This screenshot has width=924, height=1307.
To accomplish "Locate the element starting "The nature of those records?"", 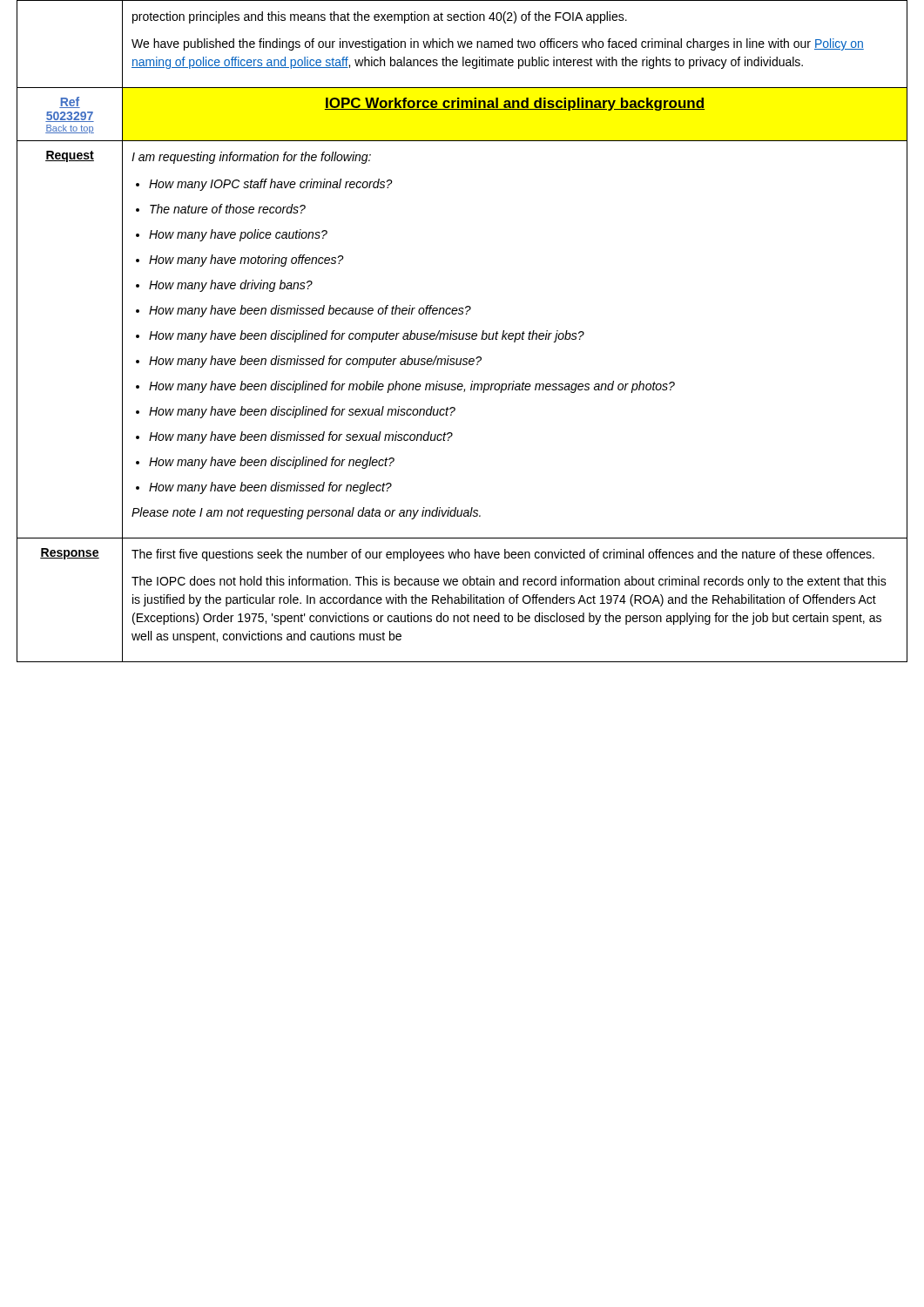I will click(x=228, y=209).
